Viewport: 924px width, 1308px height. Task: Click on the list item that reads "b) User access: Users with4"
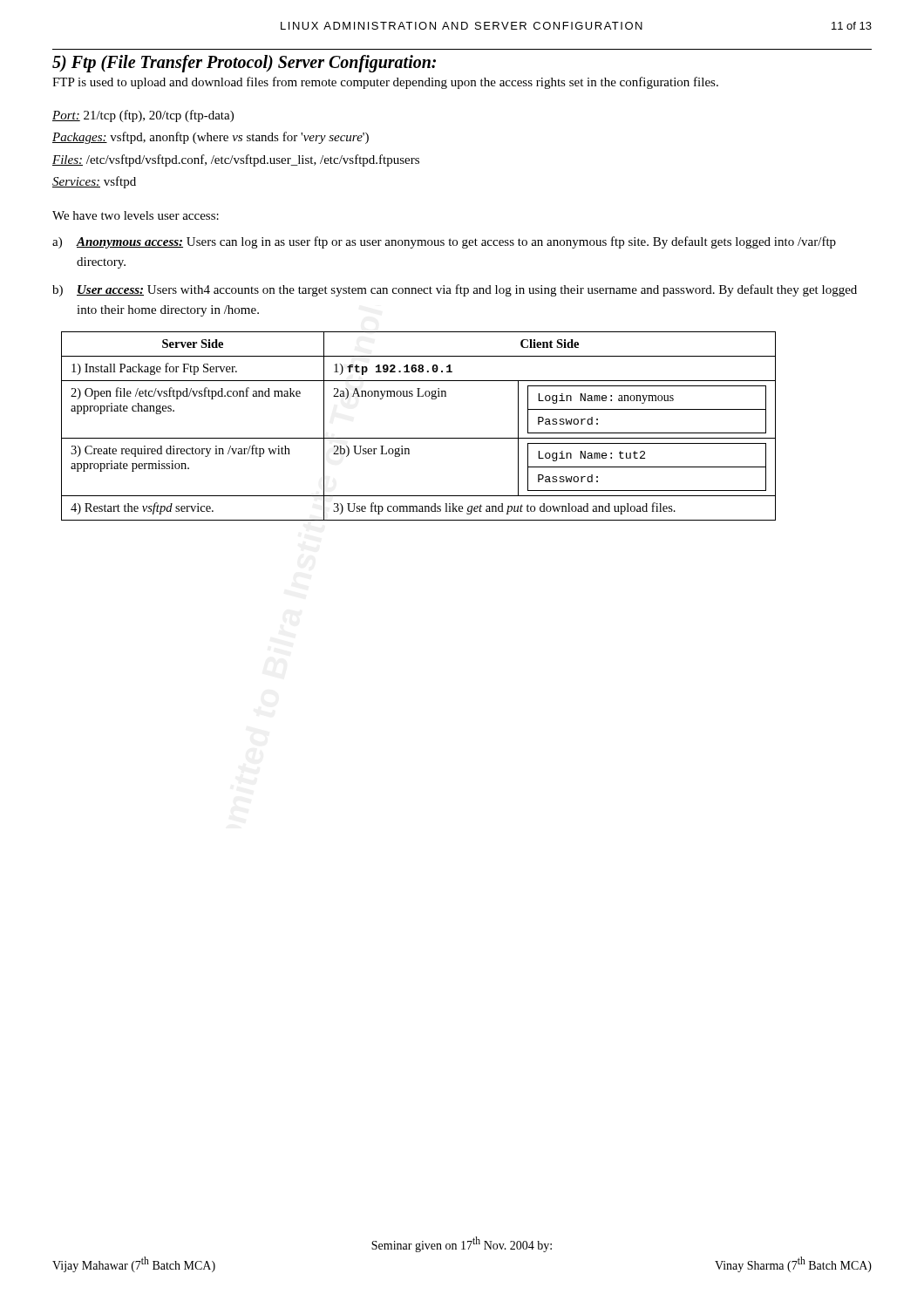point(462,300)
